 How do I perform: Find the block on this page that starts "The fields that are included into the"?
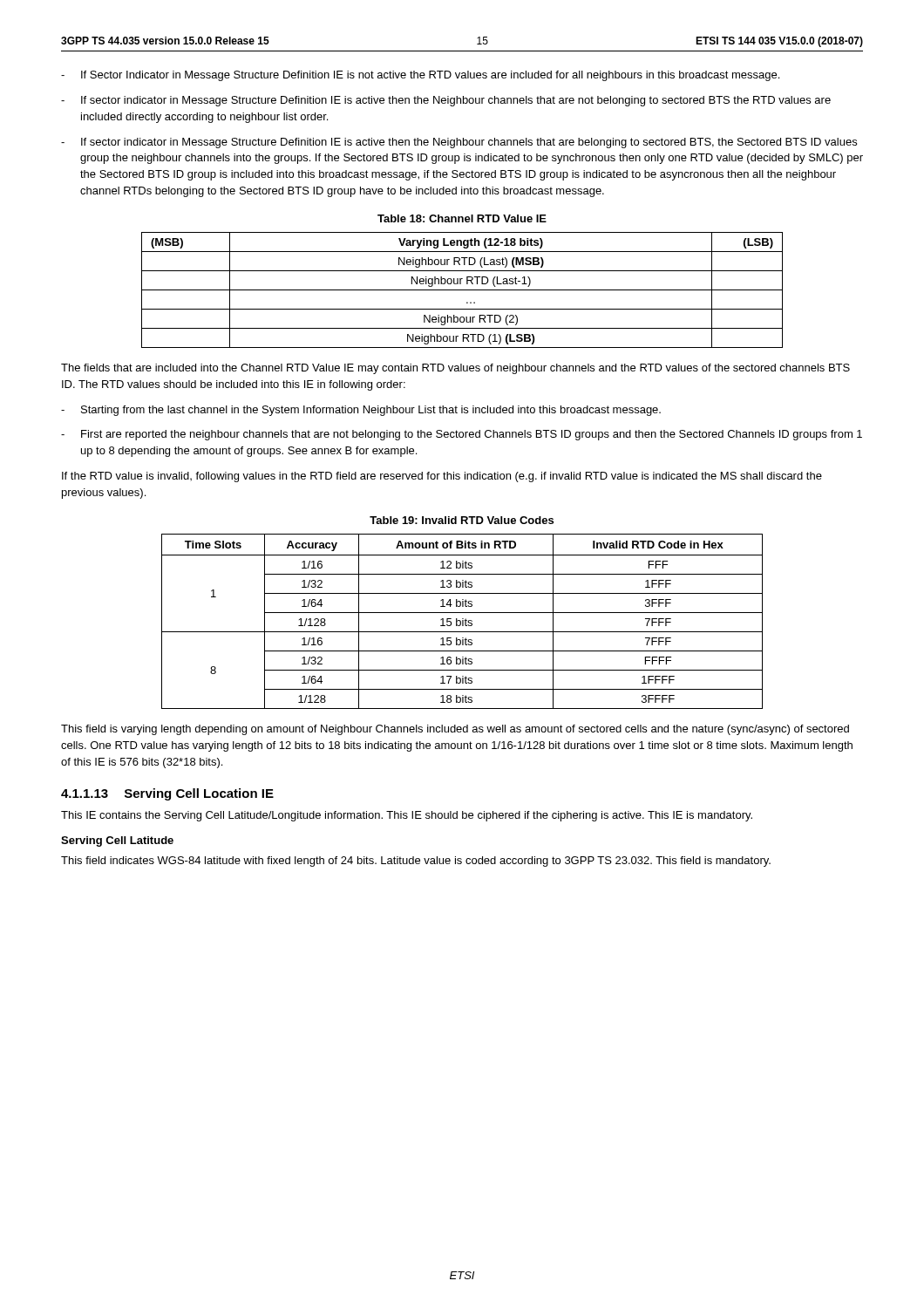(x=456, y=376)
